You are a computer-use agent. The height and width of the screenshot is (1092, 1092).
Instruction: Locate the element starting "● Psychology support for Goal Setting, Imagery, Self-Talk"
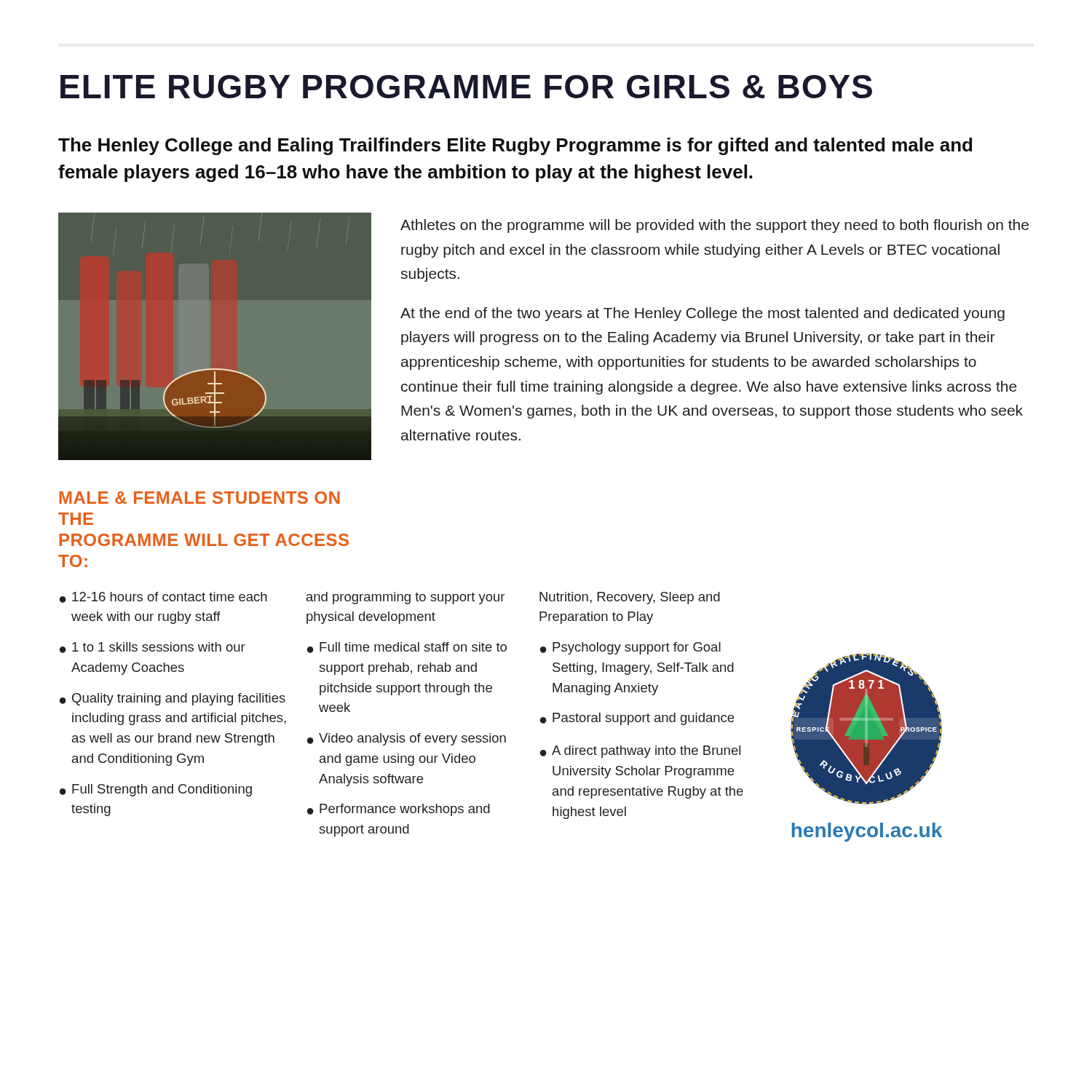pos(648,667)
